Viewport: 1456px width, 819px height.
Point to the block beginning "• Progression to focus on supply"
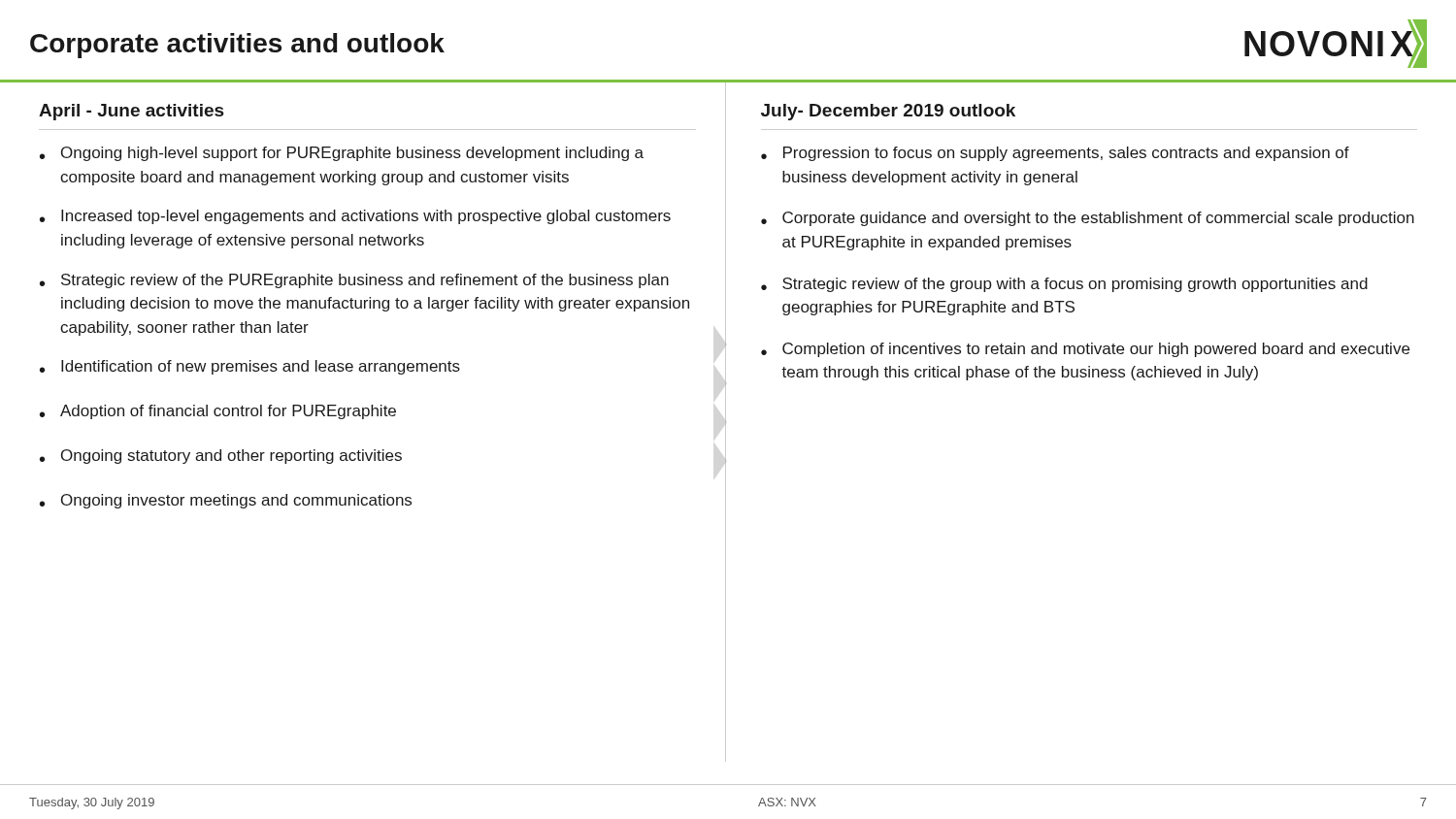pos(1089,166)
